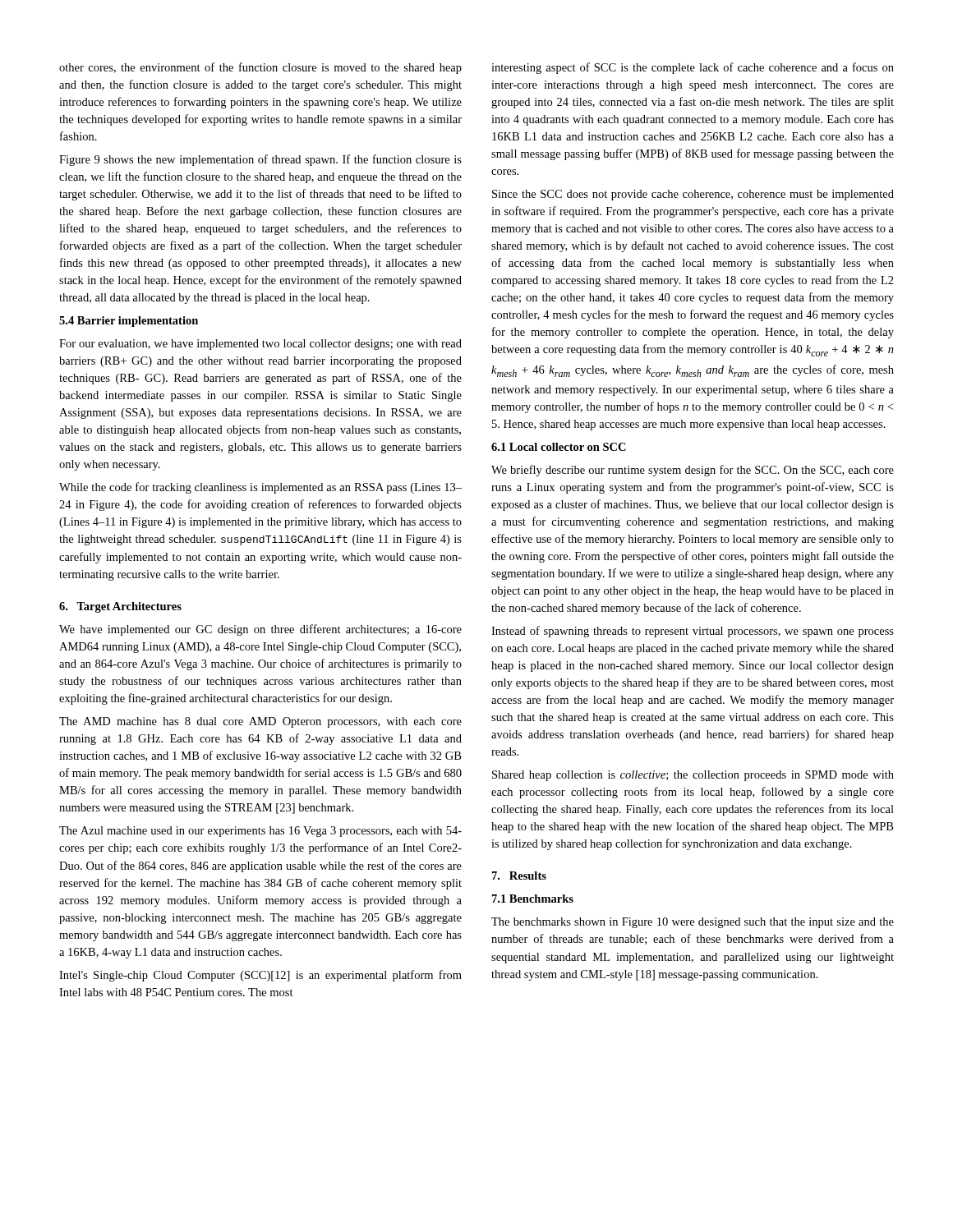
Task: Point to the block starting "The benchmarks shown in Figure 10"
Action: 693,948
